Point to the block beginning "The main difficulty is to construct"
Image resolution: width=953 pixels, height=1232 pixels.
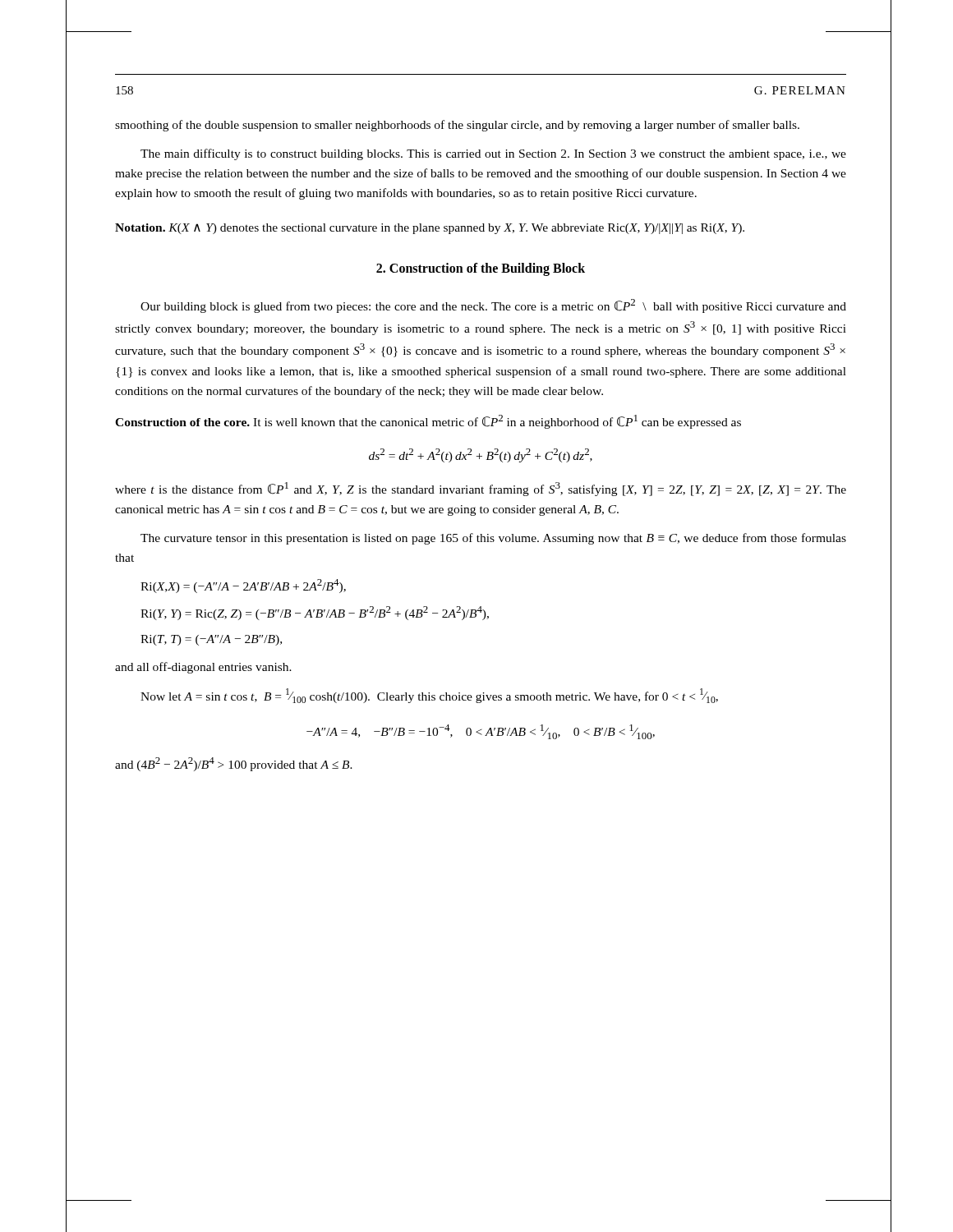point(481,173)
